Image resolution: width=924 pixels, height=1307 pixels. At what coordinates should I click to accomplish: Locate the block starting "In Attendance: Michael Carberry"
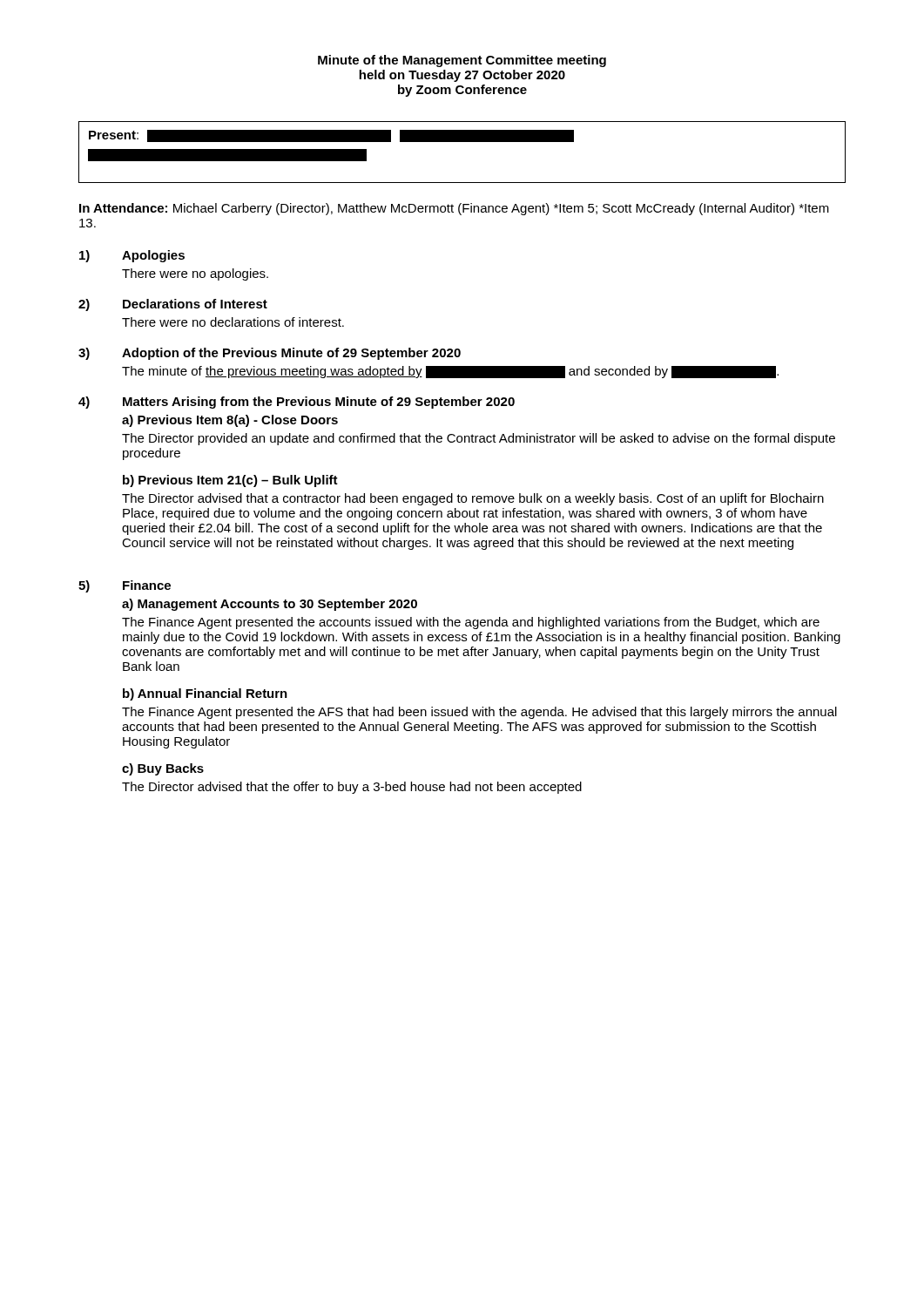pos(454,215)
